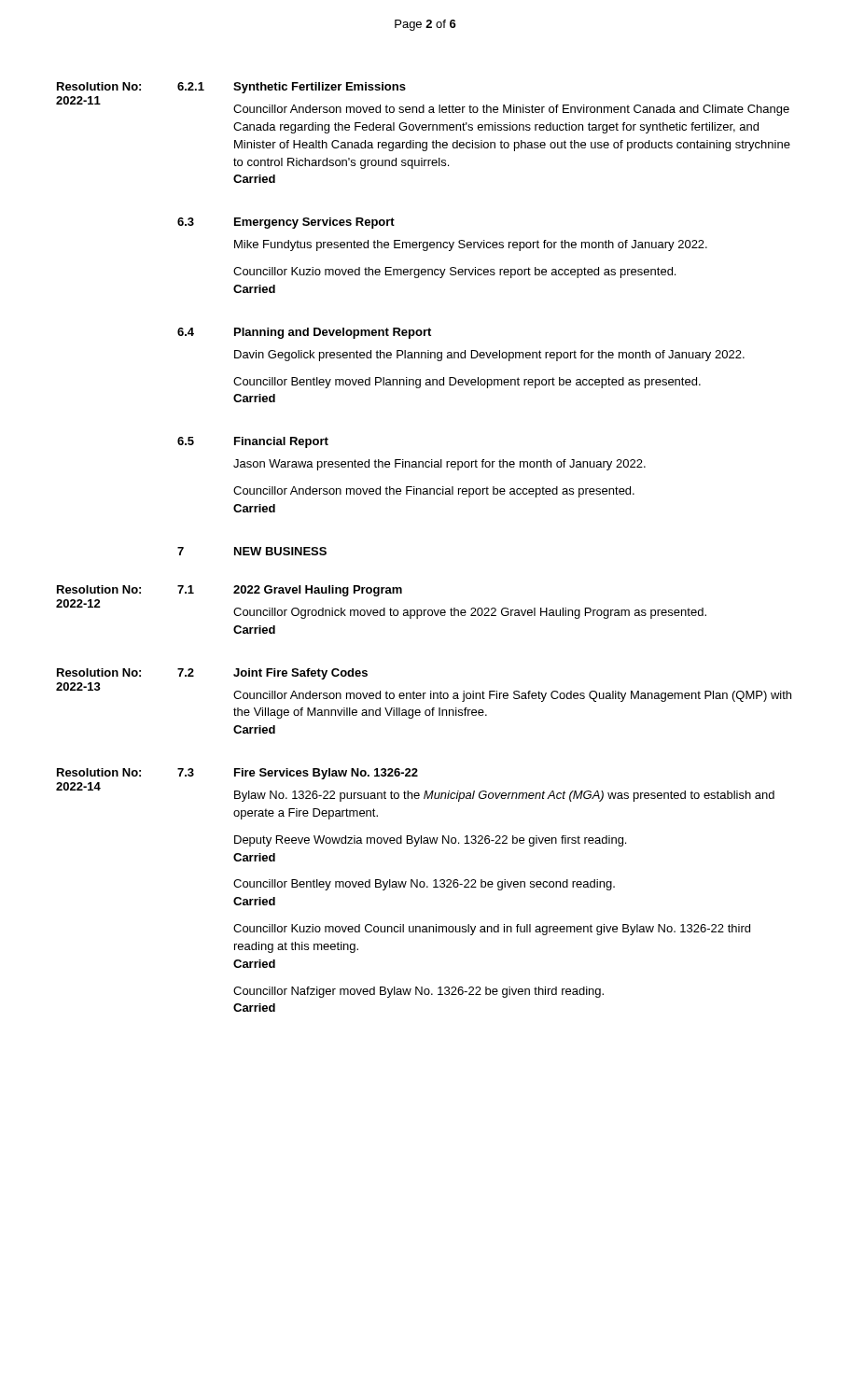Click on the text block that says "Councillor Ogrodnick moved to"
This screenshot has height=1400, width=850.
coord(470,620)
